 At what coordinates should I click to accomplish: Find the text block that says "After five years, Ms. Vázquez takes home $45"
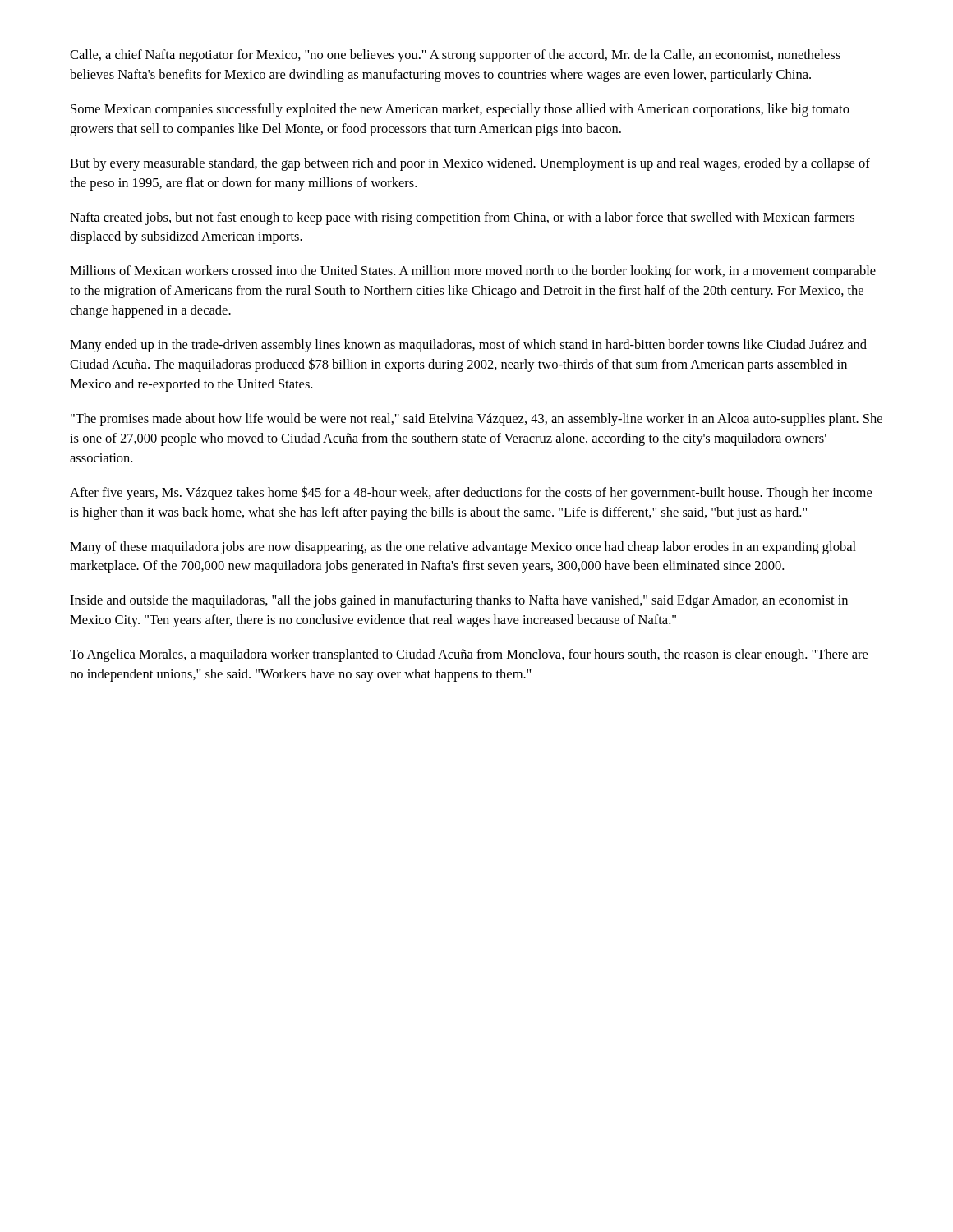(471, 502)
